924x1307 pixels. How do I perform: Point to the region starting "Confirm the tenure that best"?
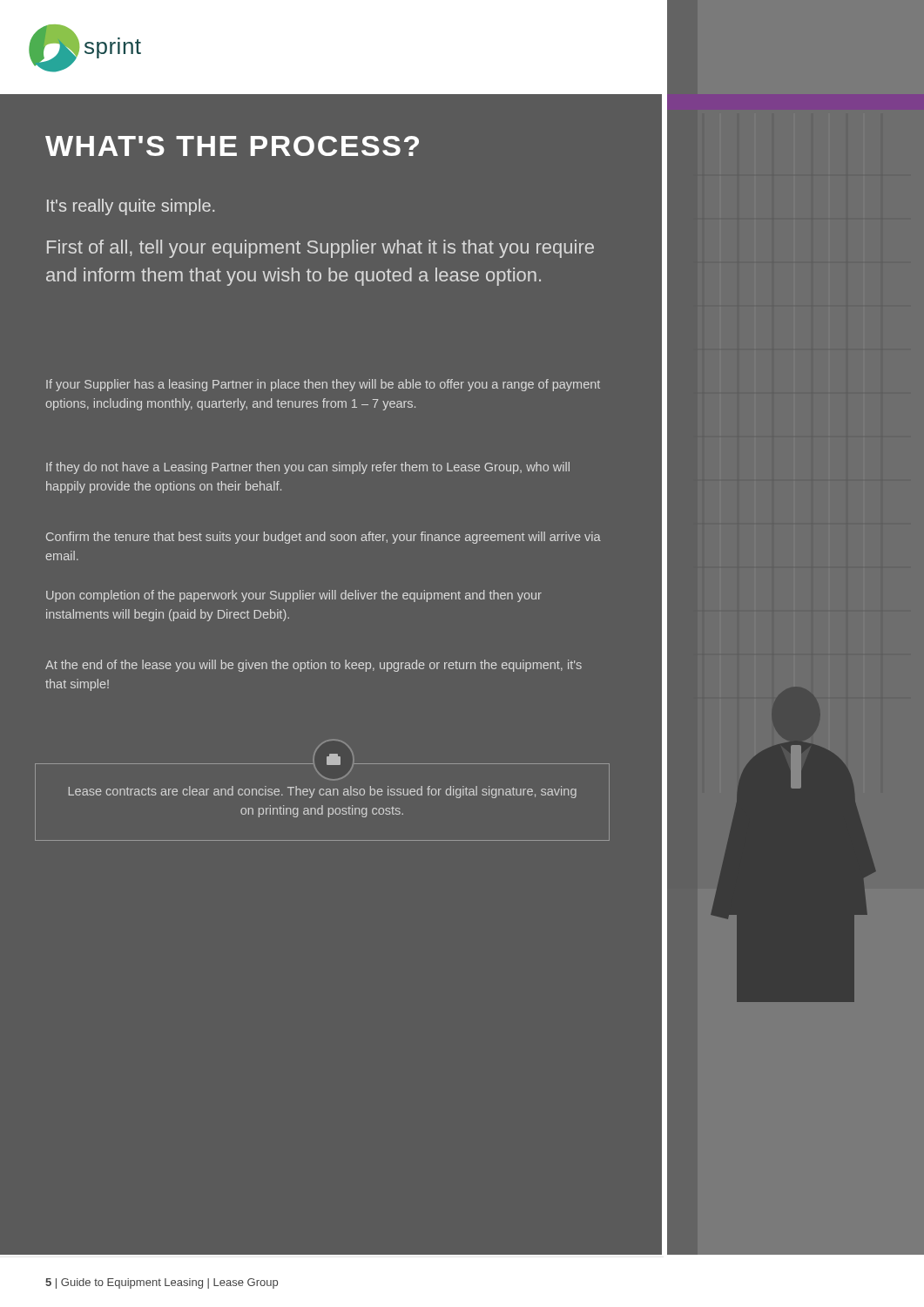pyautogui.click(x=323, y=547)
